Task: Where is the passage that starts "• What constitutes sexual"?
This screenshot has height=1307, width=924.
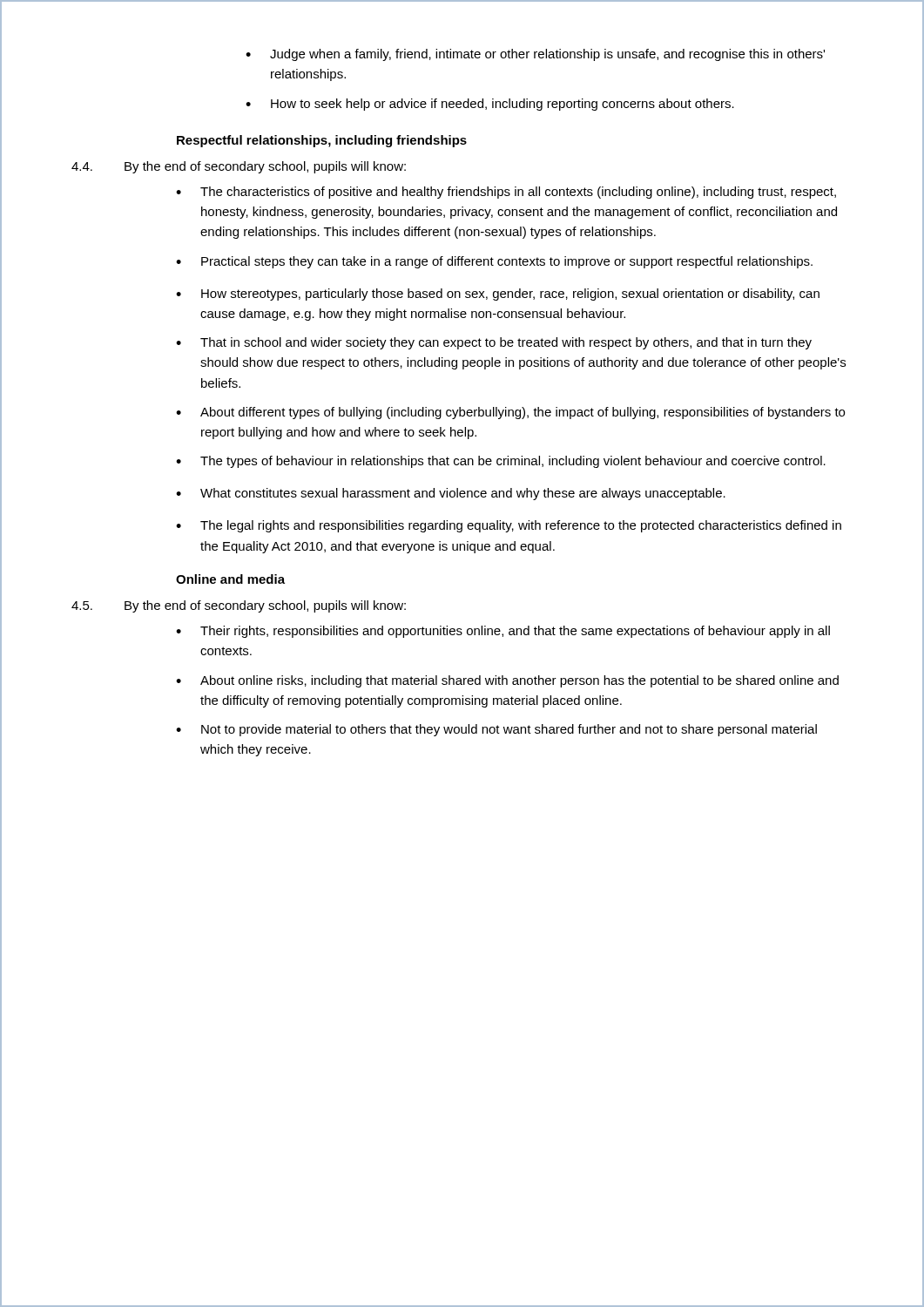Action: 514,495
